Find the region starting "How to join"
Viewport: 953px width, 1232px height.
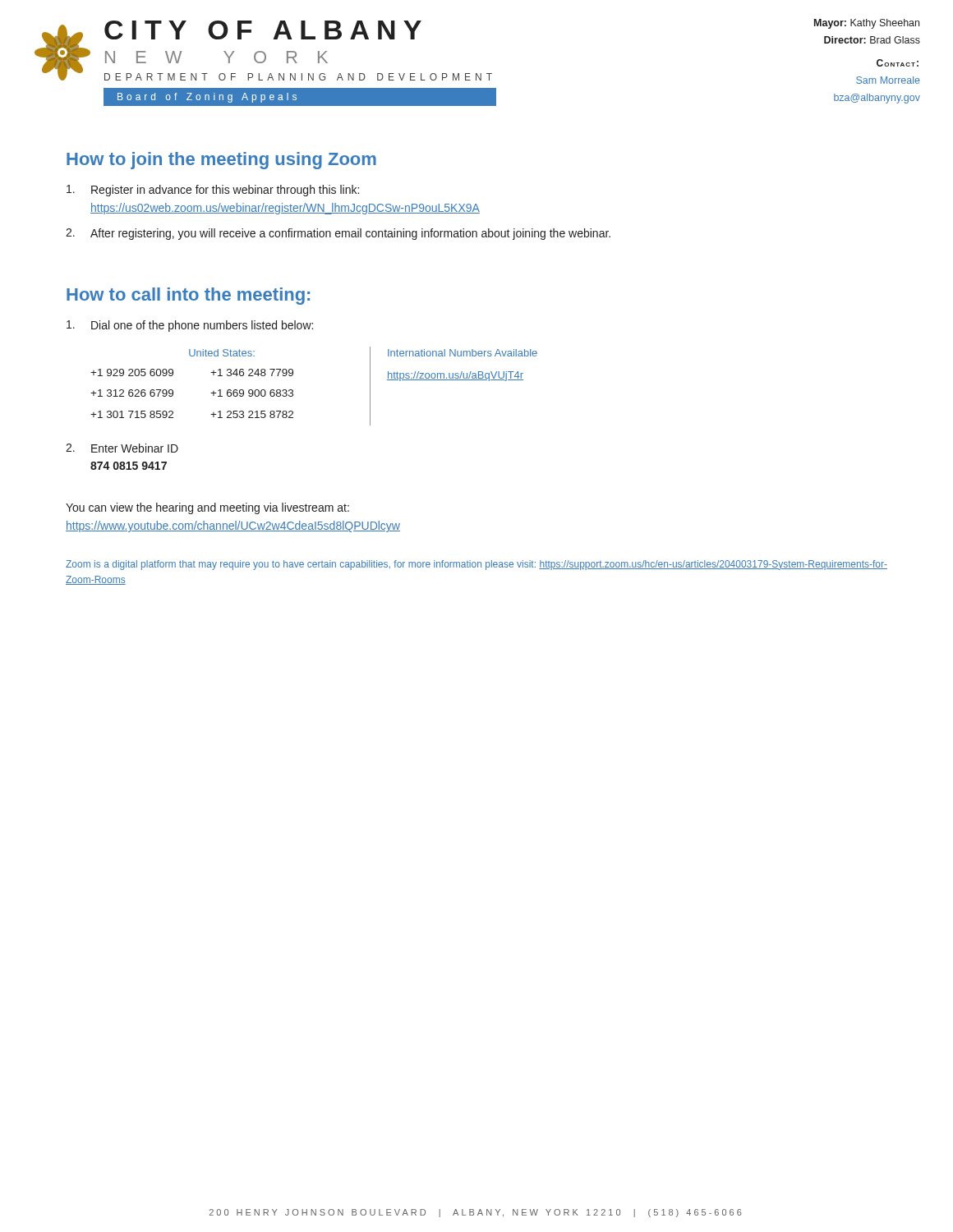(221, 159)
